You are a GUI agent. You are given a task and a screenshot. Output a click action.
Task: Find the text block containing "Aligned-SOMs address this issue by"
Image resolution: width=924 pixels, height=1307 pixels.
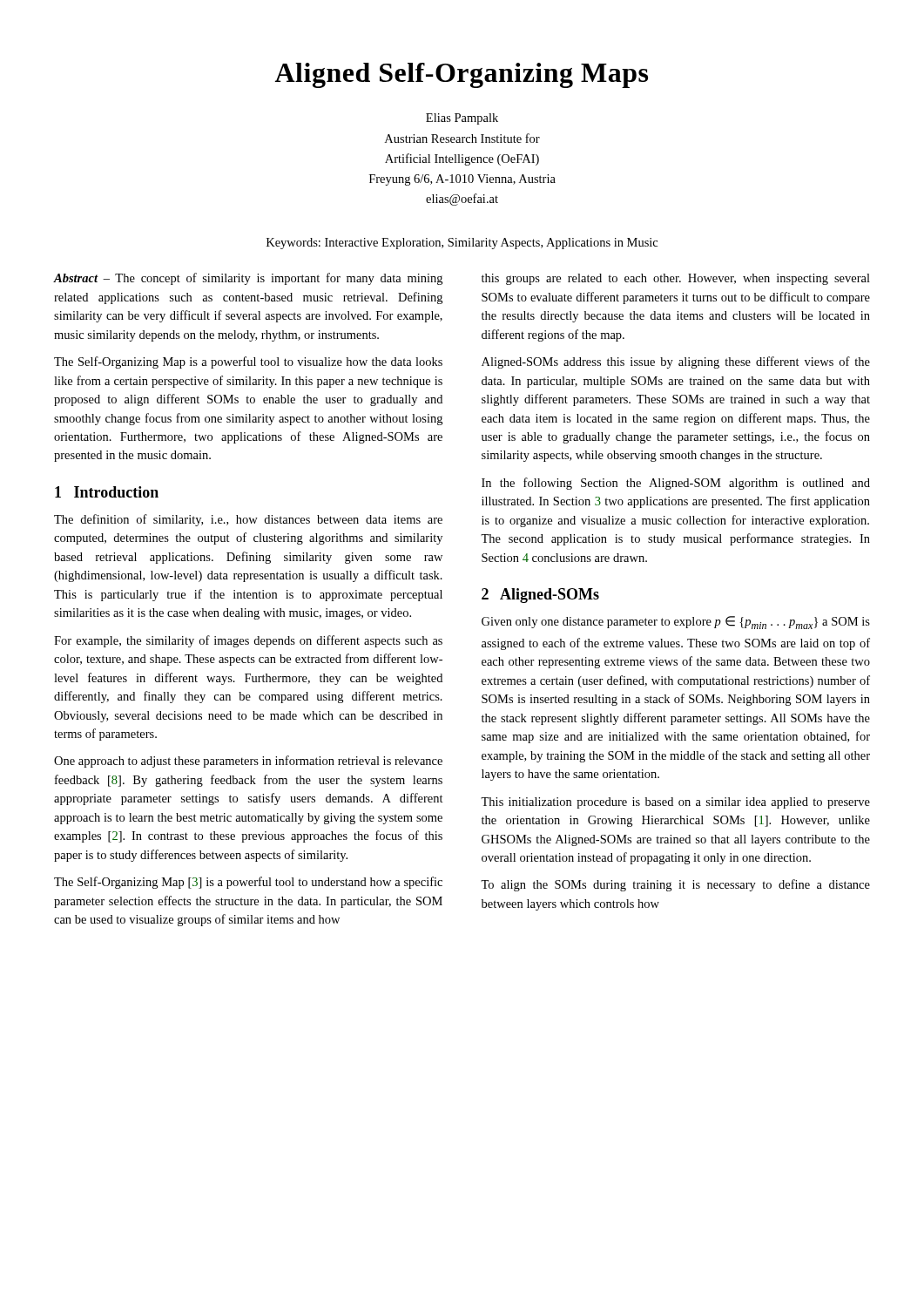click(676, 408)
